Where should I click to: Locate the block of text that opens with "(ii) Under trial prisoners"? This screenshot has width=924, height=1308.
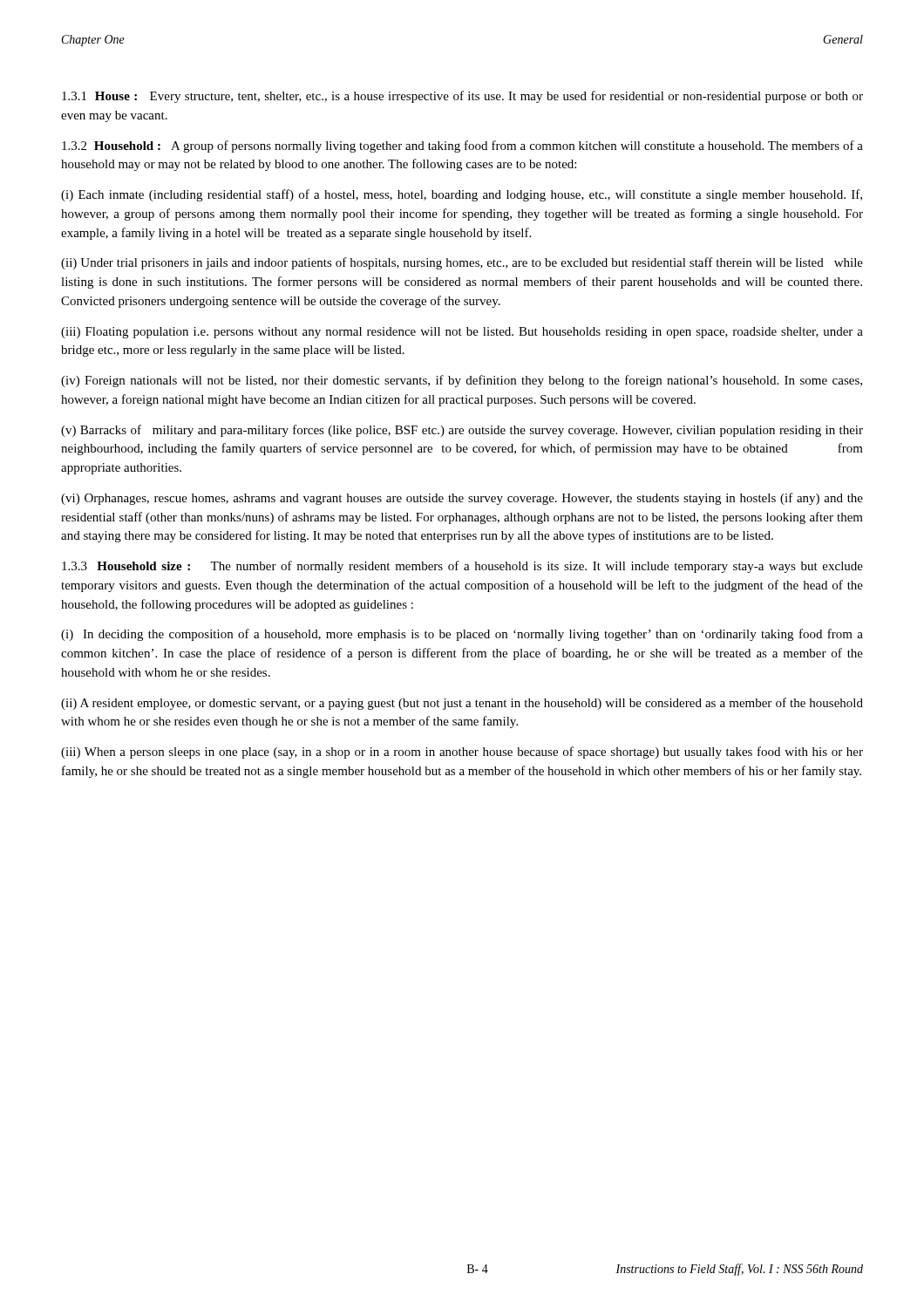pos(462,282)
